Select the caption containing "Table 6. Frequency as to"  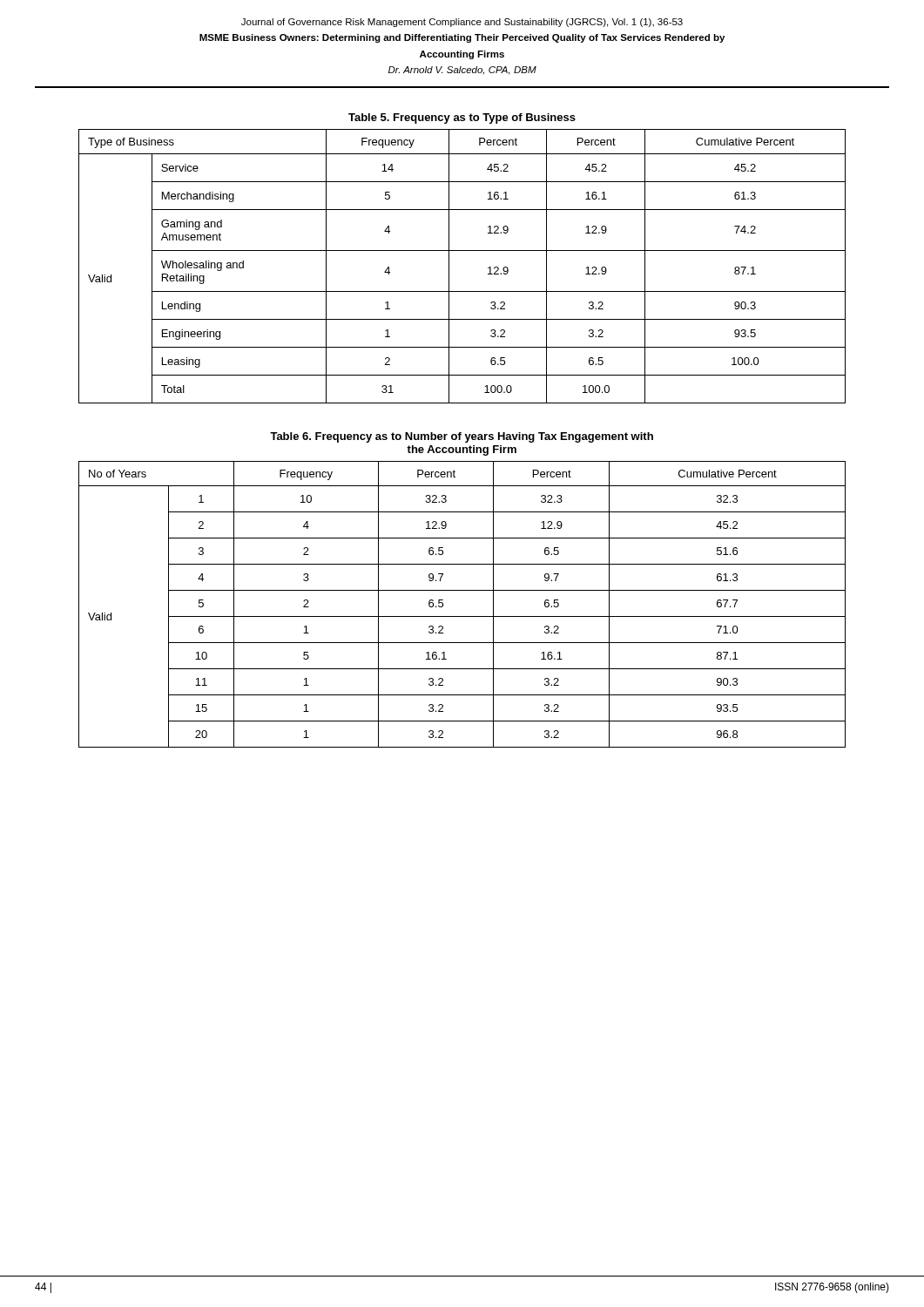click(x=462, y=442)
